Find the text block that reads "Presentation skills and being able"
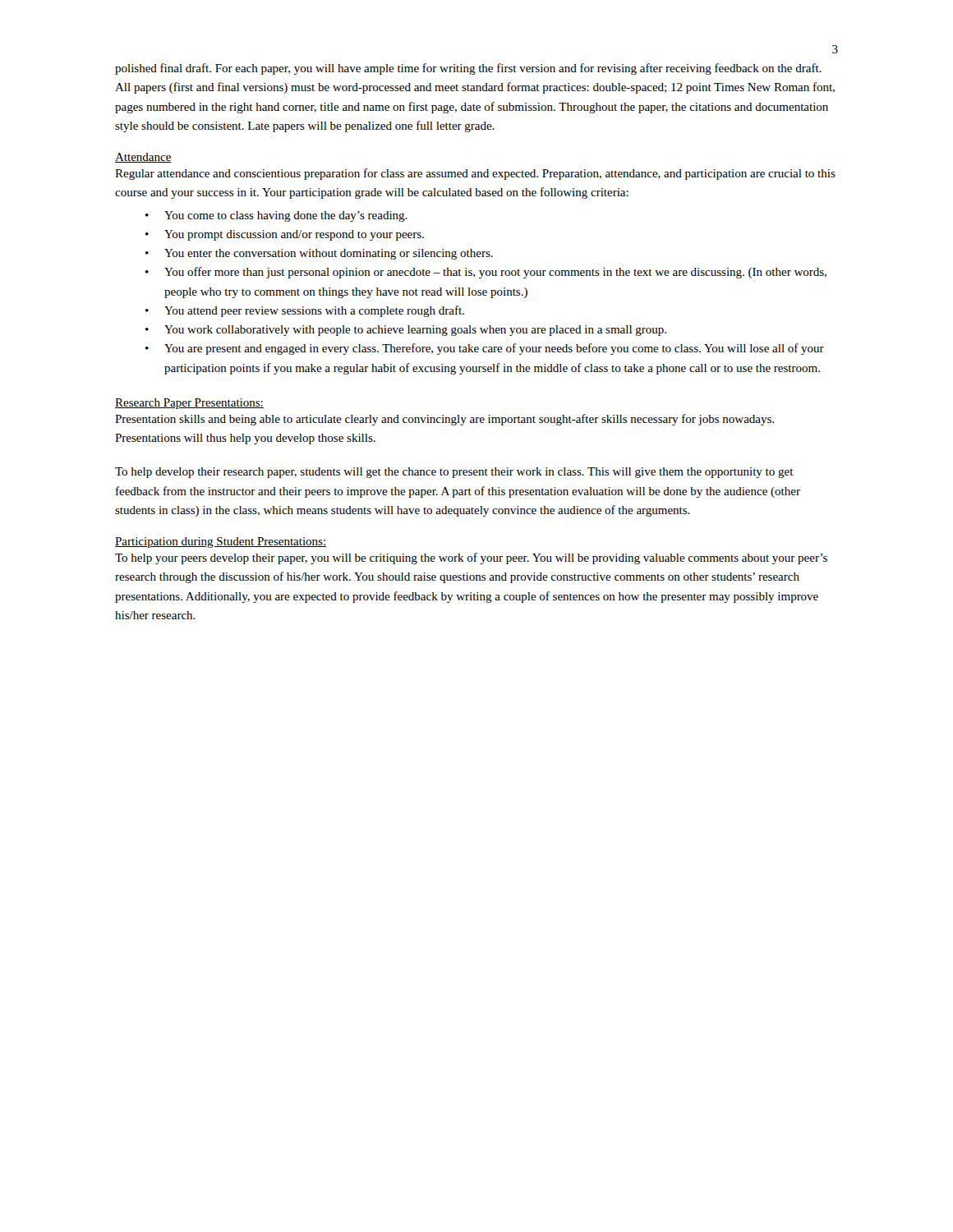This screenshot has width=953, height=1232. pyautogui.click(x=476, y=429)
